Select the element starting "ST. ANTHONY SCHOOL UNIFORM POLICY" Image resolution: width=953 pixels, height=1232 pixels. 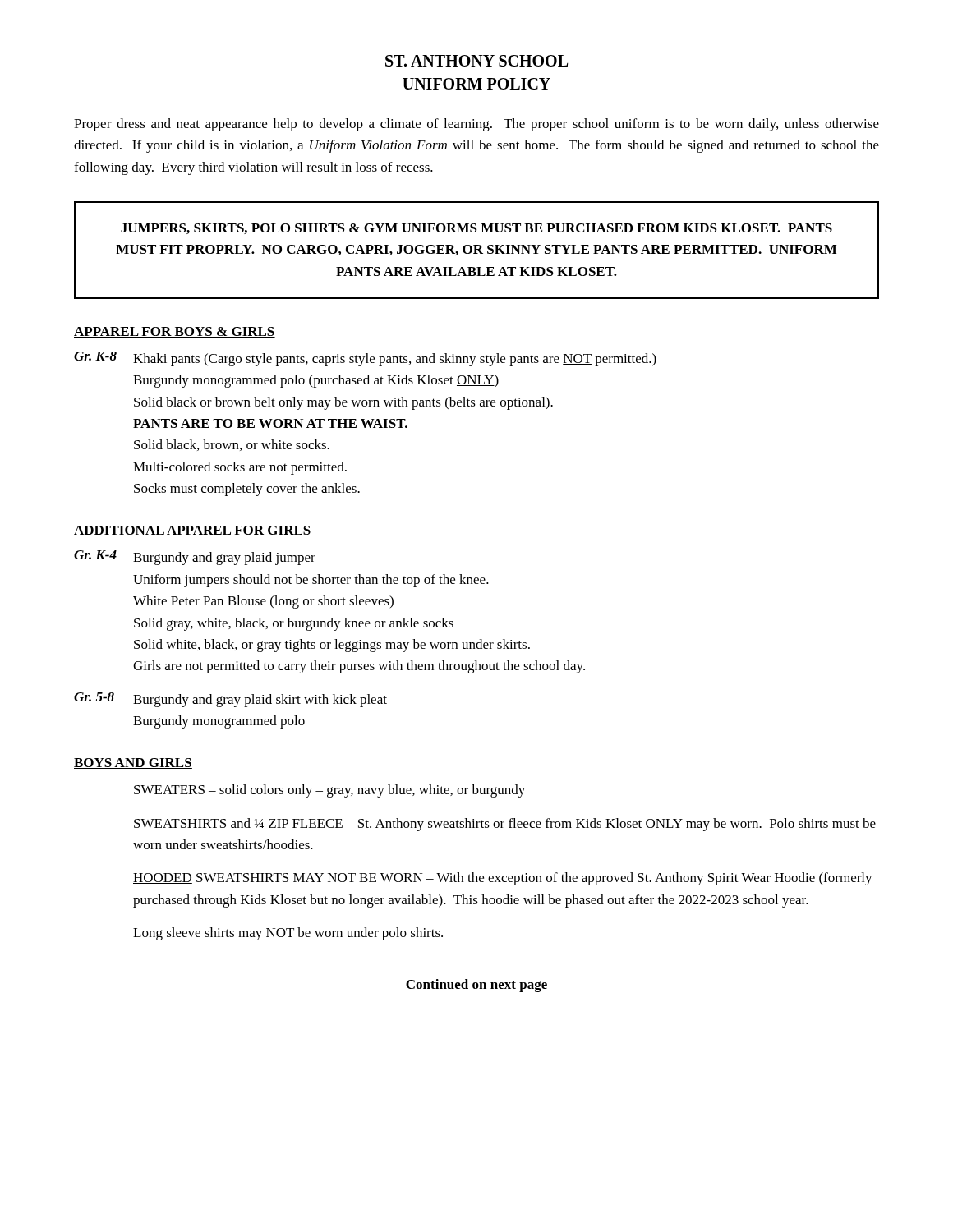[x=476, y=72]
